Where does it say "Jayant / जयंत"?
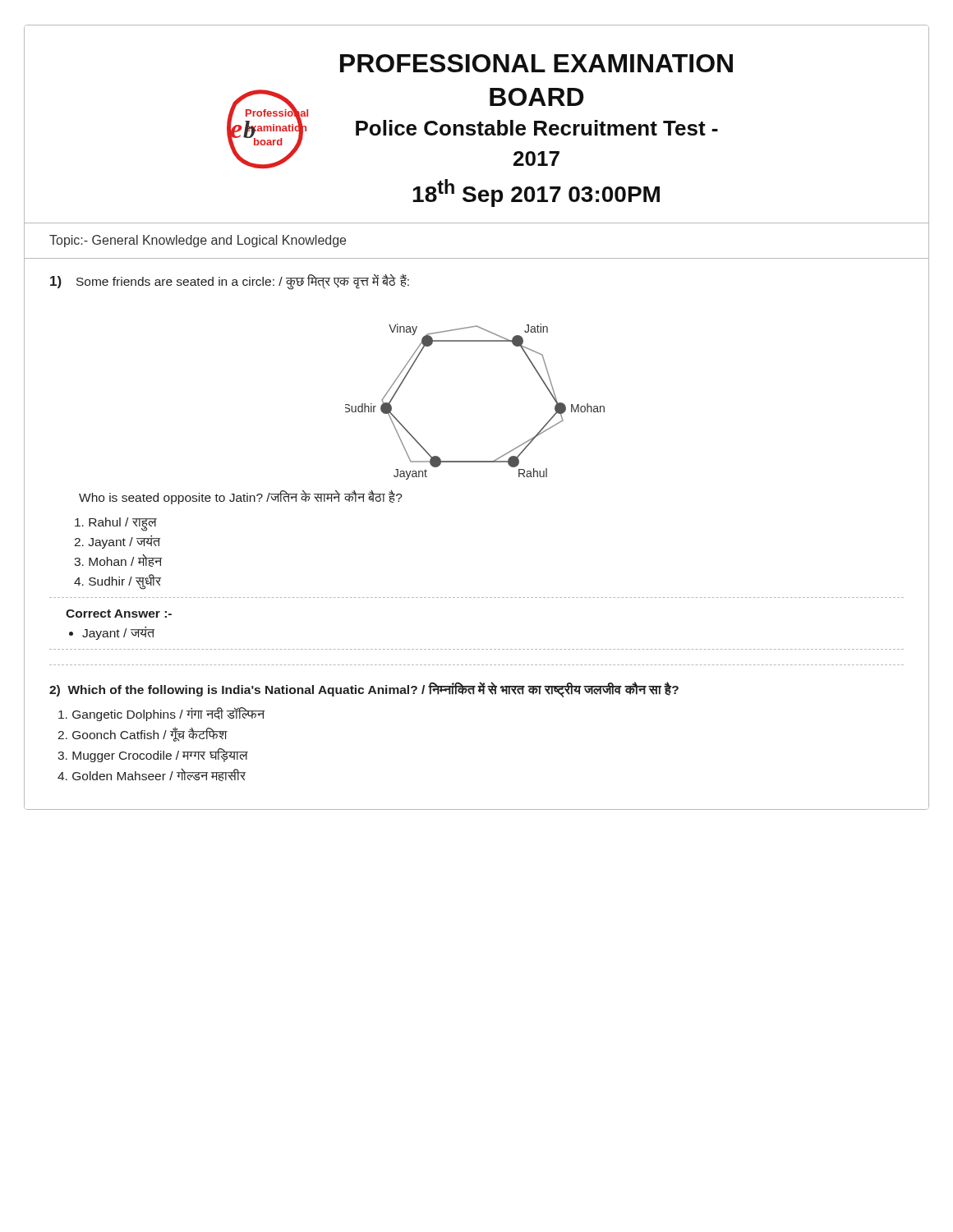This screenshot has height=1232, width=953. pos(118,633)
